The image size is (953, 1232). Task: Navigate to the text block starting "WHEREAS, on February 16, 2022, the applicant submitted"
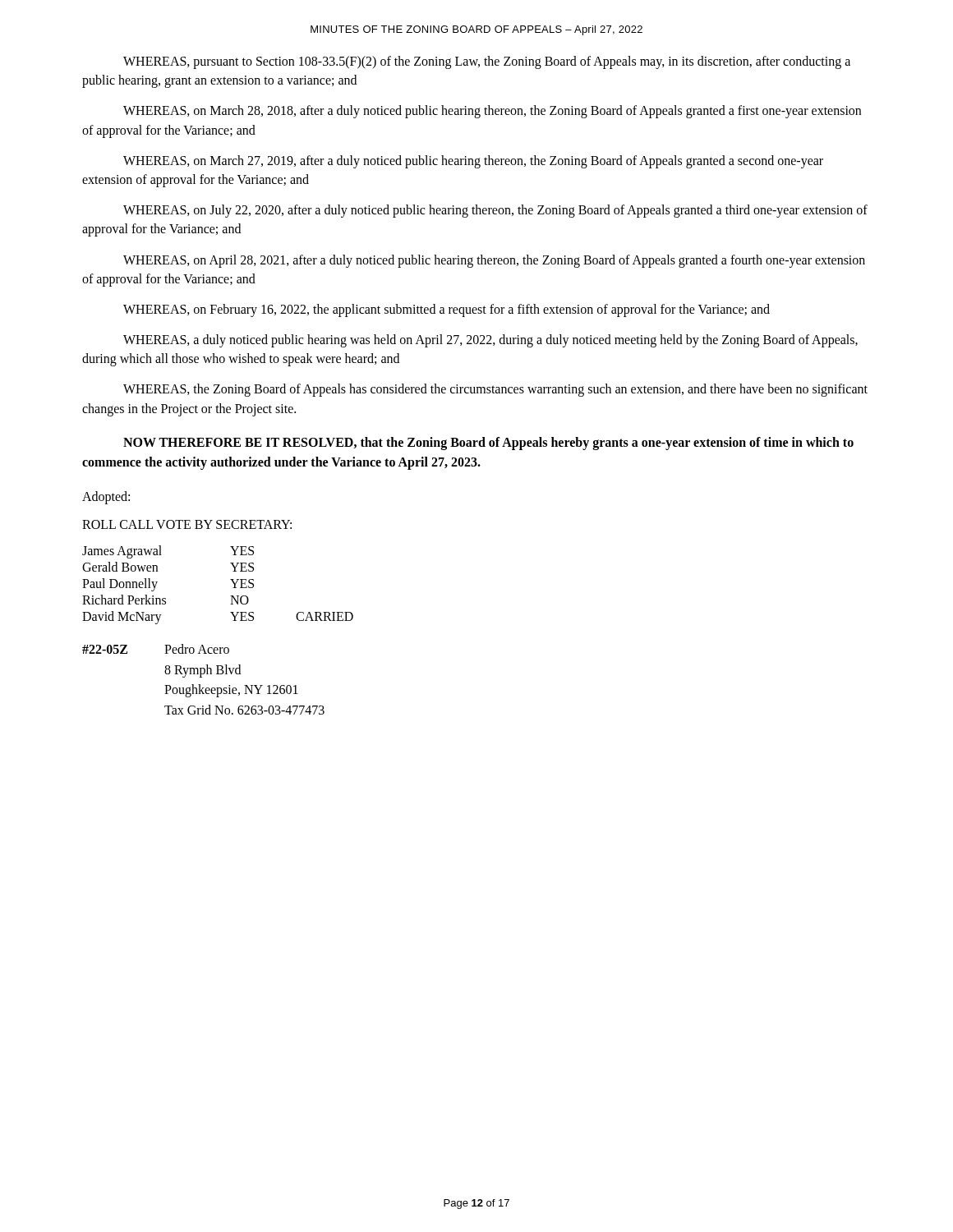tap(447, 309)
